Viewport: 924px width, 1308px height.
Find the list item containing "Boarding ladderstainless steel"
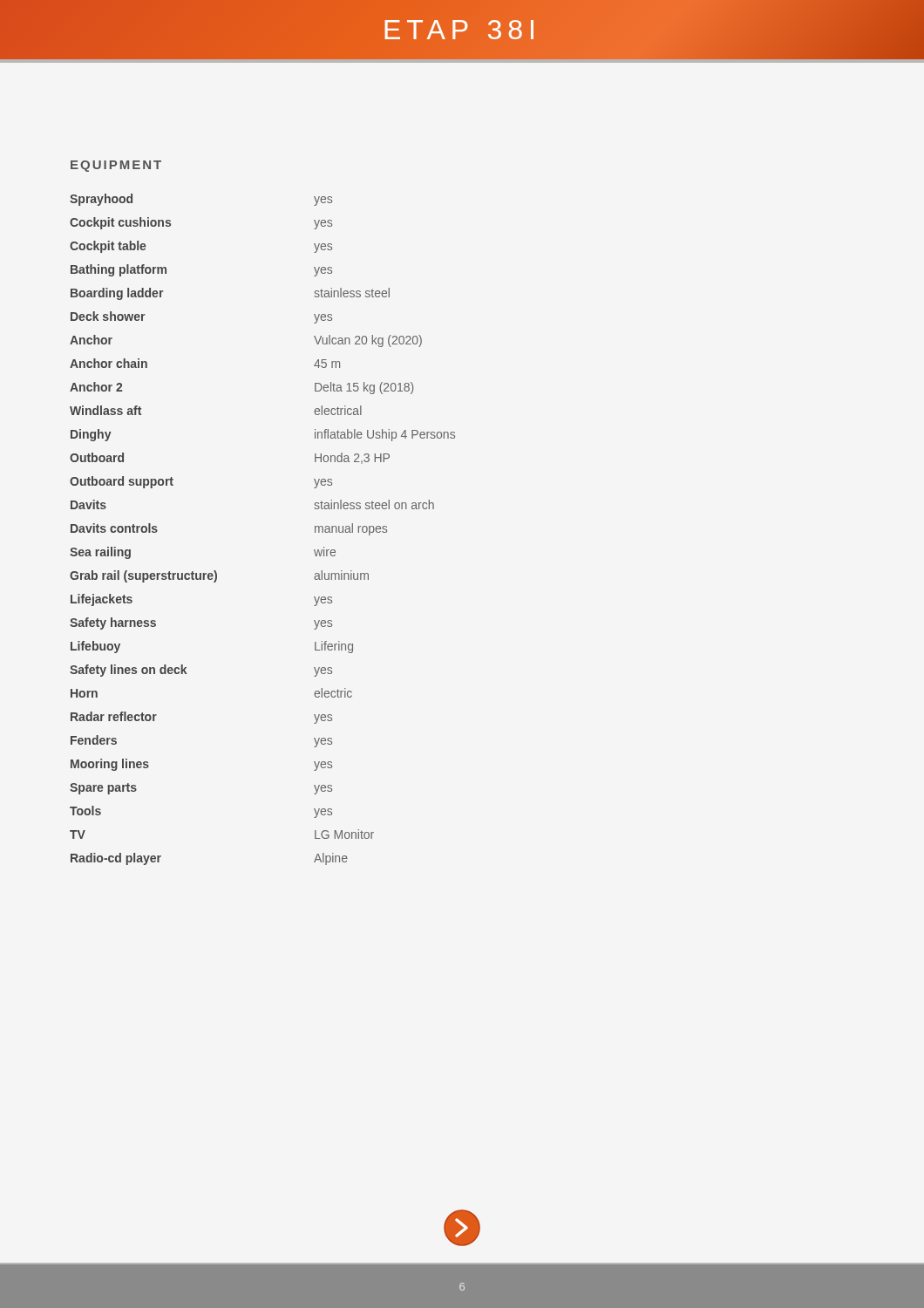point(118,293)
